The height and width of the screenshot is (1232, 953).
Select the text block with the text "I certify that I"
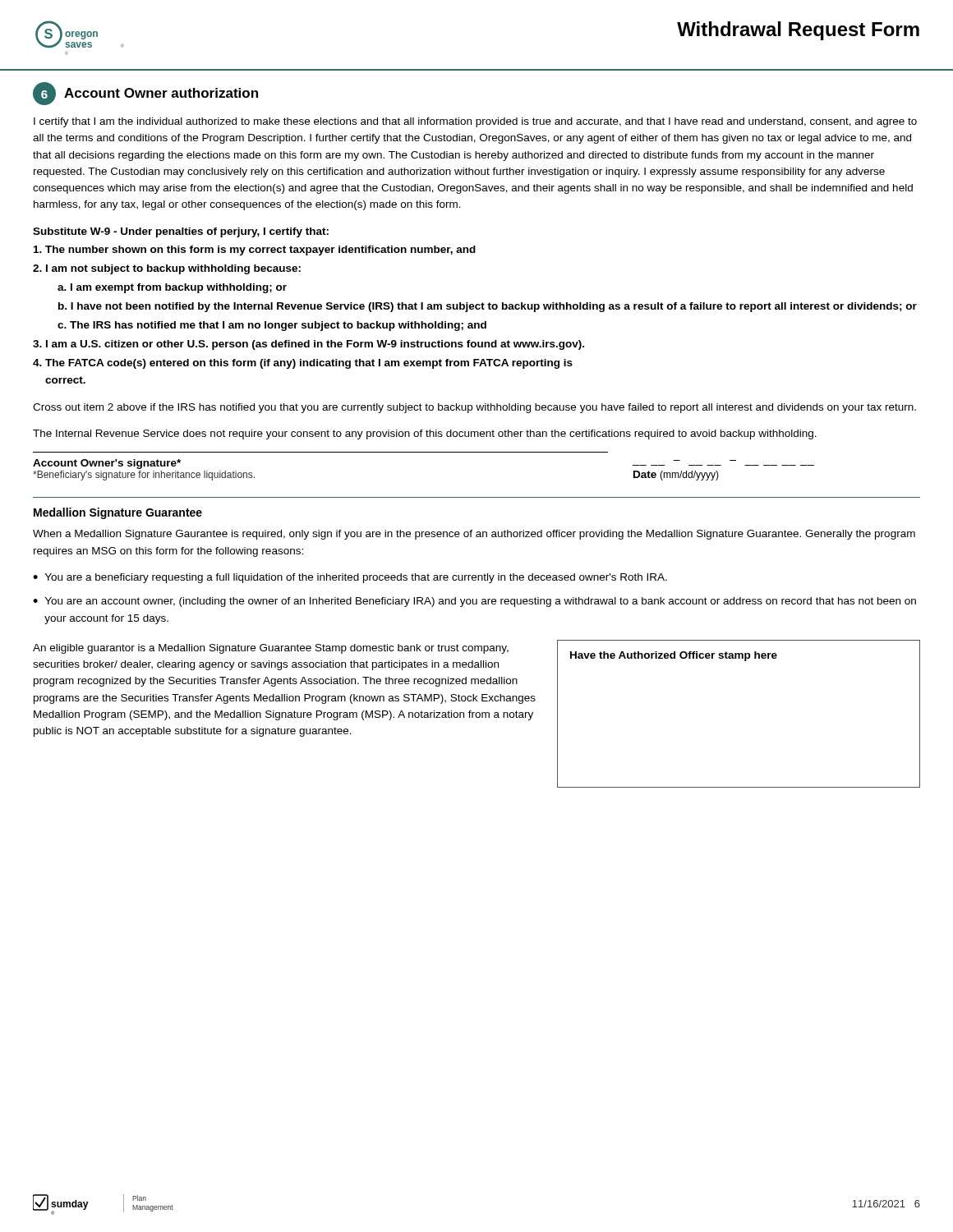pos(475,163)
